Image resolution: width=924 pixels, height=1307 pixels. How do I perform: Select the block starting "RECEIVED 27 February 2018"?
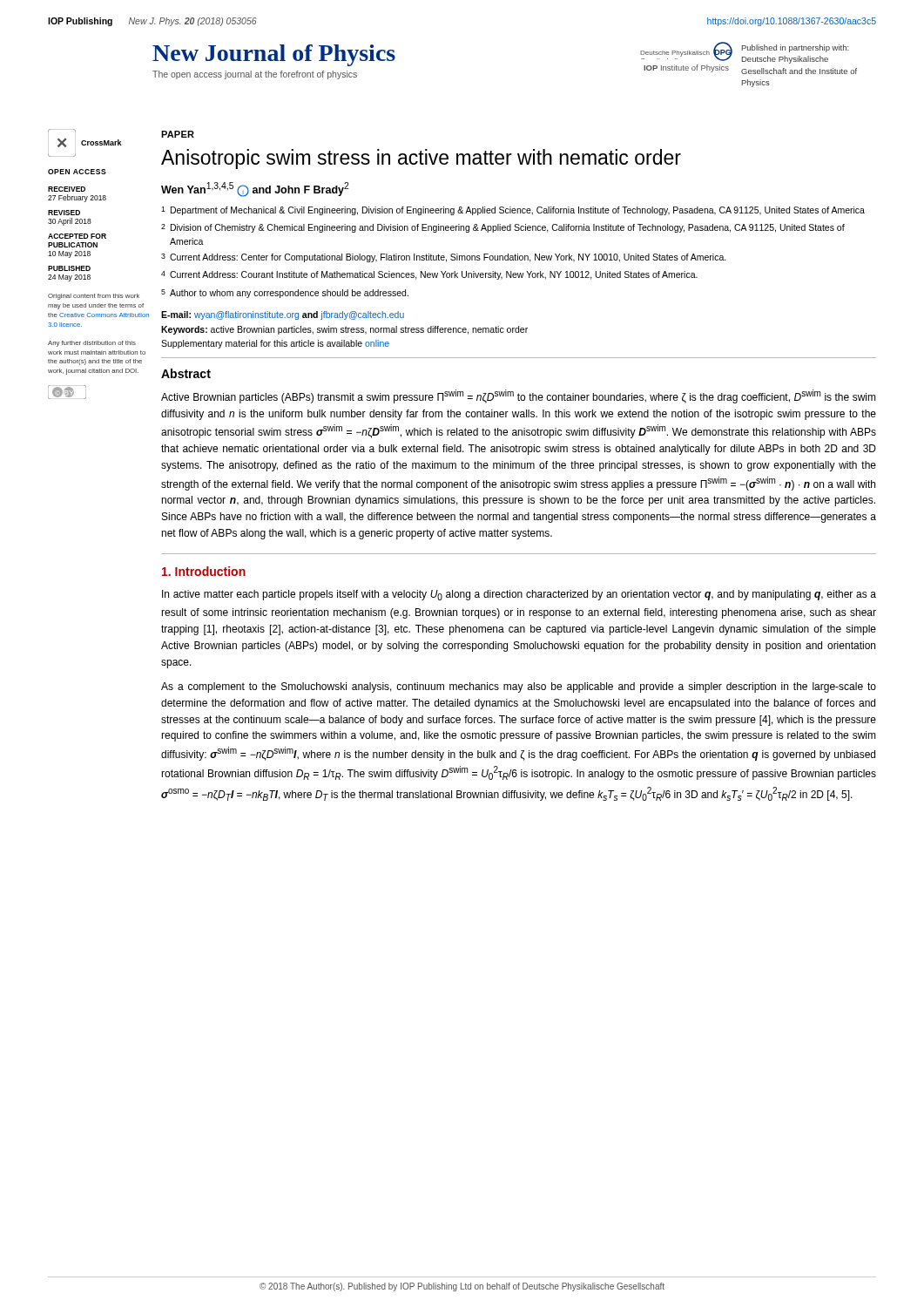tap(99, 193)
